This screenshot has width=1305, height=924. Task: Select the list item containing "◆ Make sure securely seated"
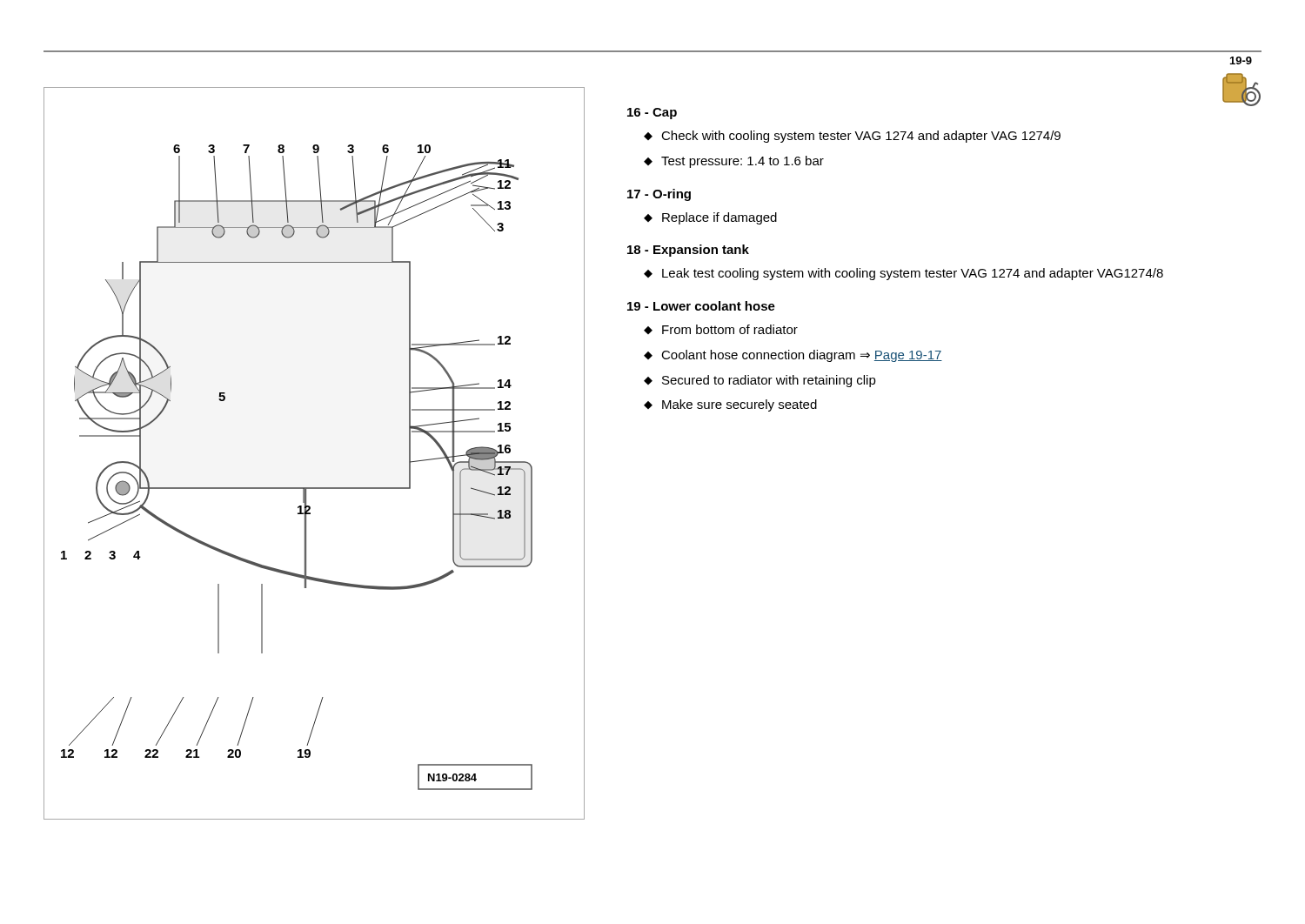[730, 405]
